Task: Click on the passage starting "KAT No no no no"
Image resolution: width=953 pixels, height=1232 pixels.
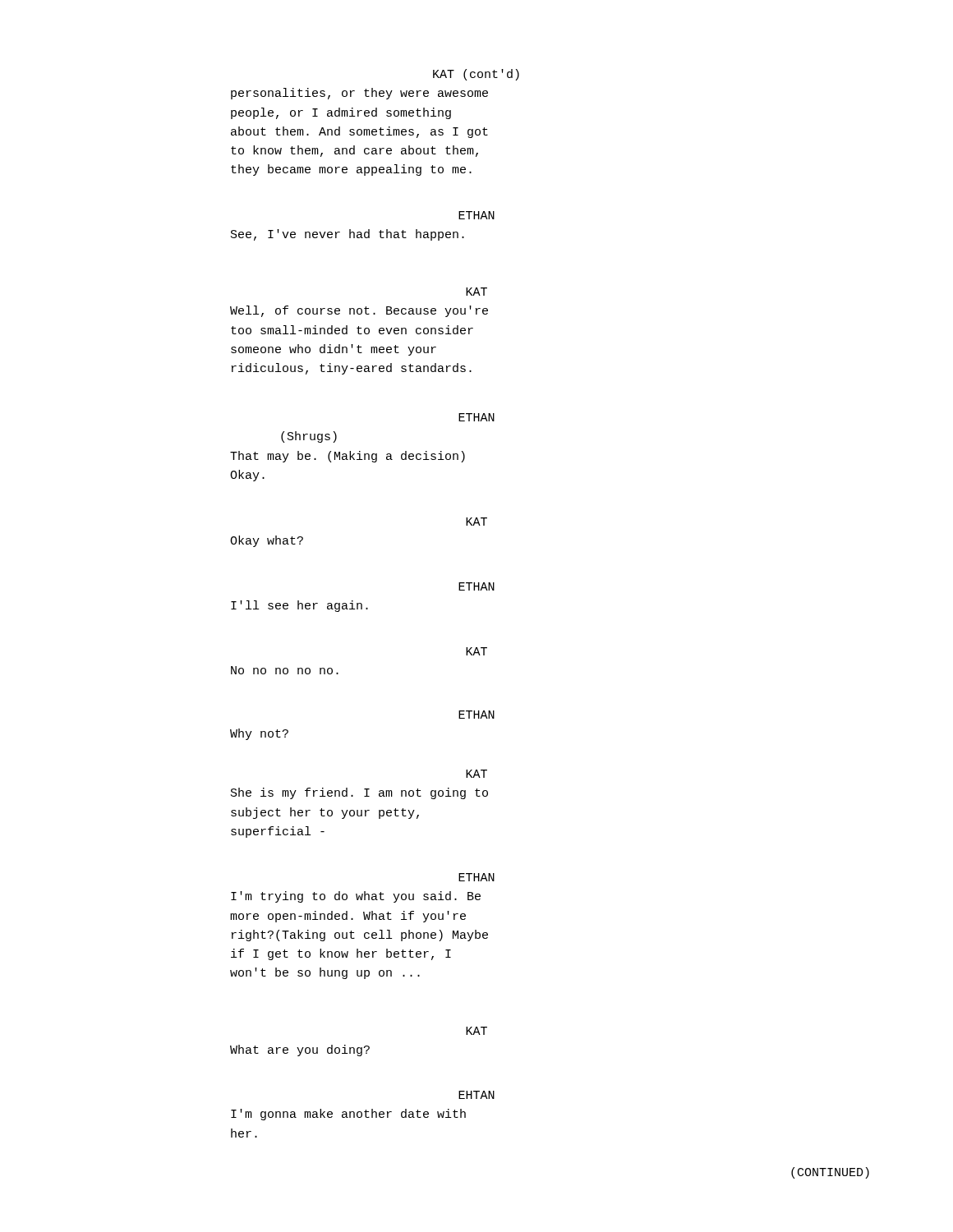Action: tap(476, 662)
